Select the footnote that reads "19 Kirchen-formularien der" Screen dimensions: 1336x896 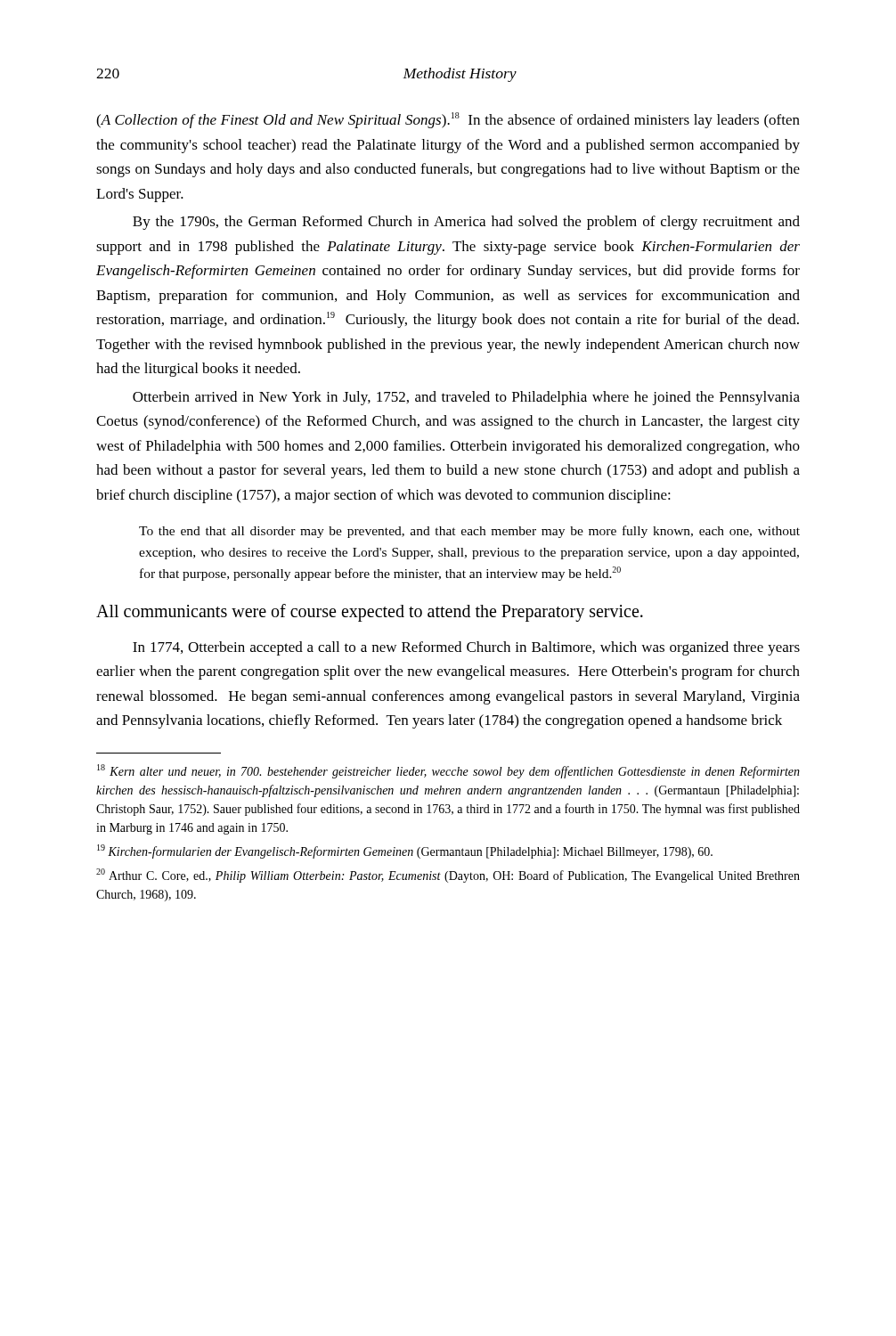[x=405, y=850]
